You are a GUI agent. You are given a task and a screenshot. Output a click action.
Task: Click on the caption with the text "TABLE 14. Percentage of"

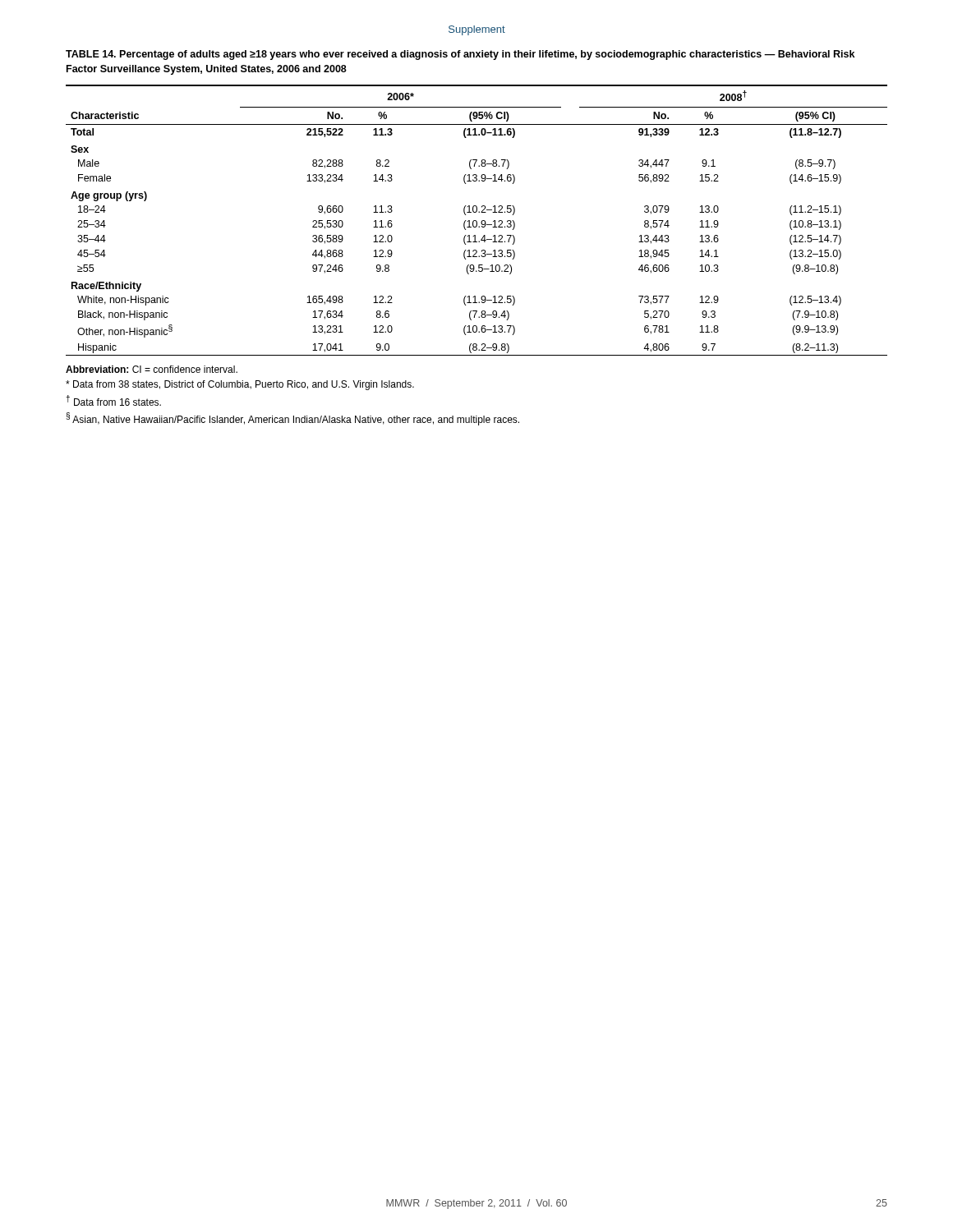tap(460, 62)
